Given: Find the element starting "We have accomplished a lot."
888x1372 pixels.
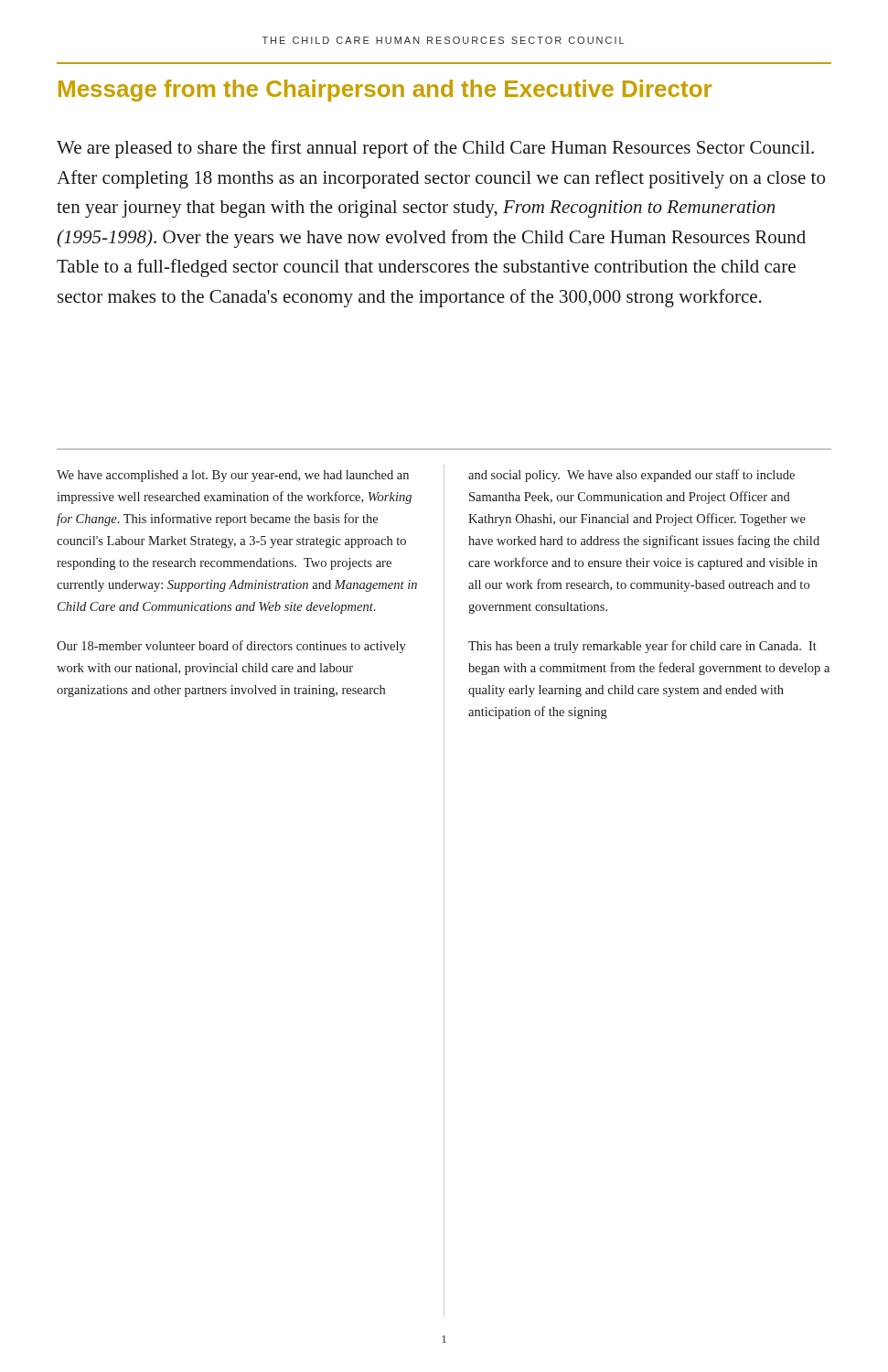Looking at the screenshot, I should tap(238, 583).
